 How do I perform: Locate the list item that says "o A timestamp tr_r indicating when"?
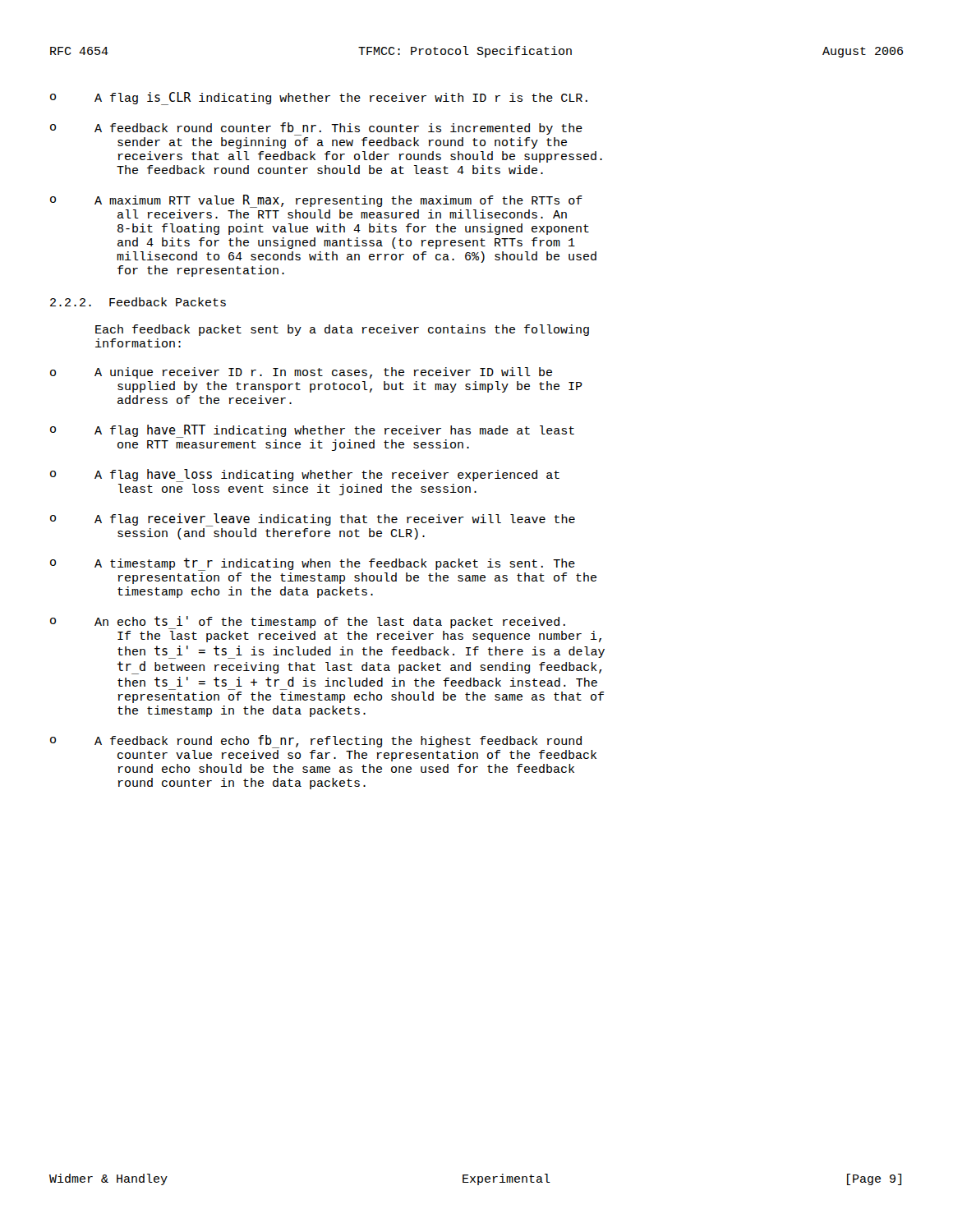476,578
